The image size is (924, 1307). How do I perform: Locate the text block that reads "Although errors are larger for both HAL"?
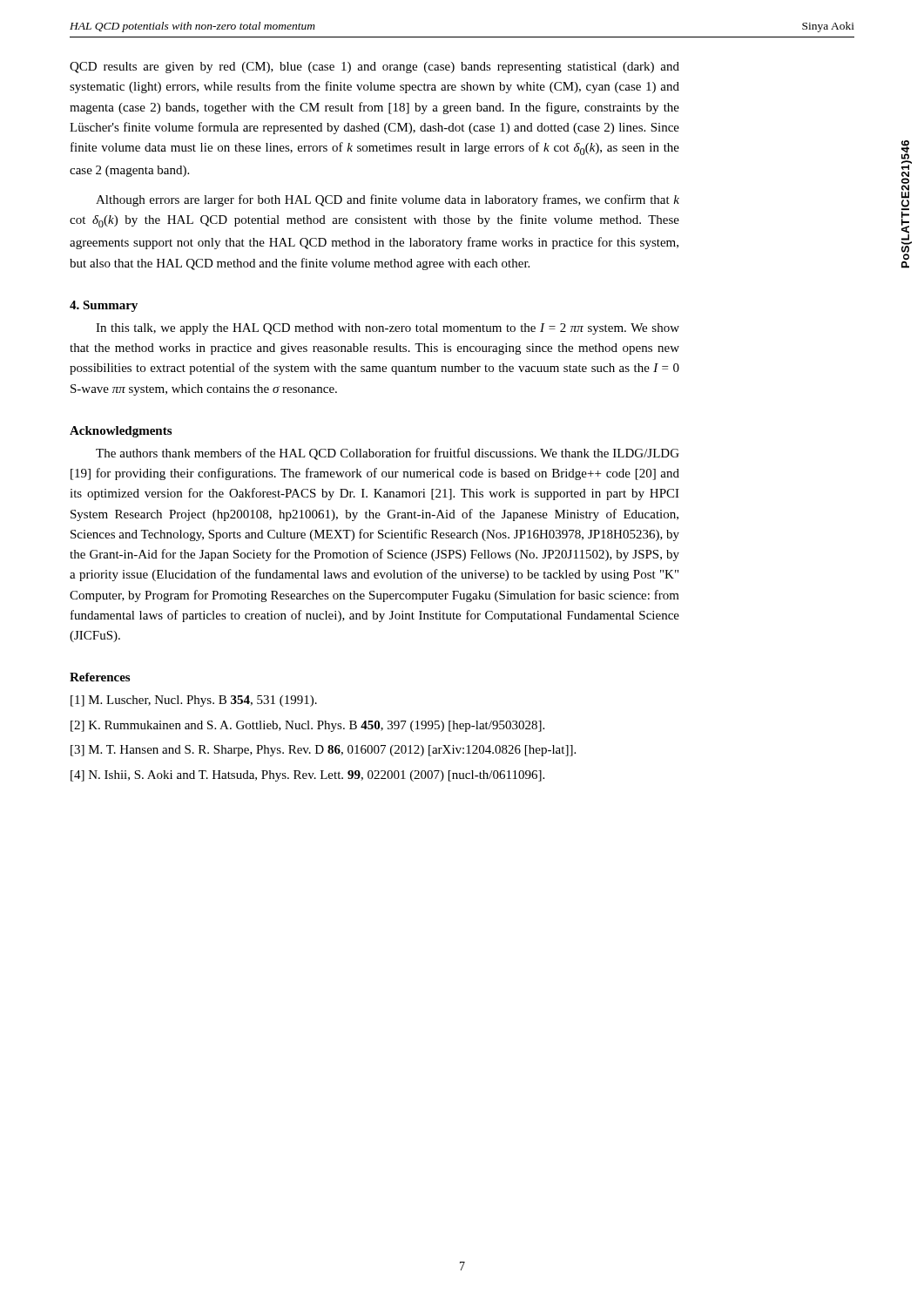coord(374,231)
